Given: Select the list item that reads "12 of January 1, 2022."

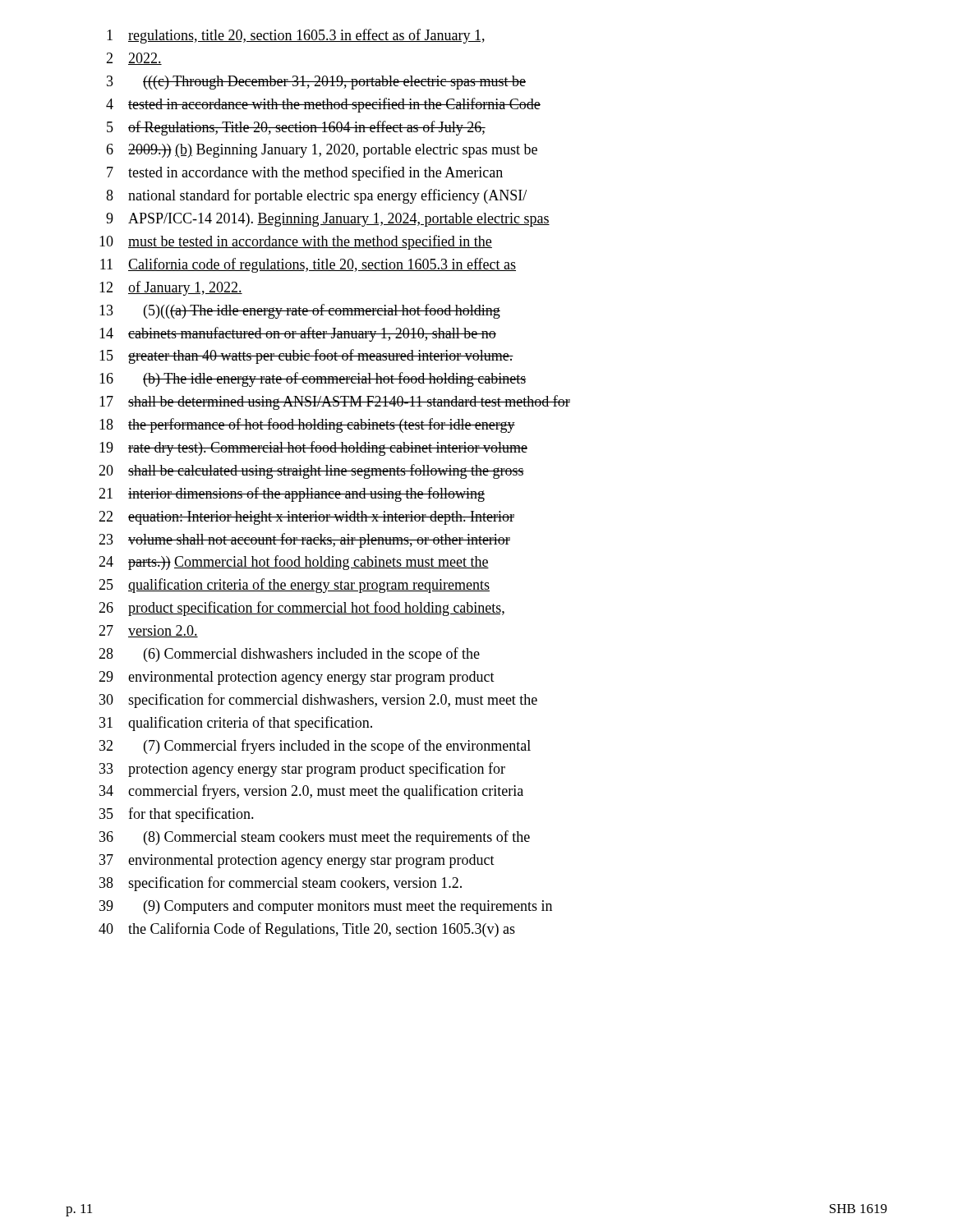Looking at the screenshot, I should [171, 288].
